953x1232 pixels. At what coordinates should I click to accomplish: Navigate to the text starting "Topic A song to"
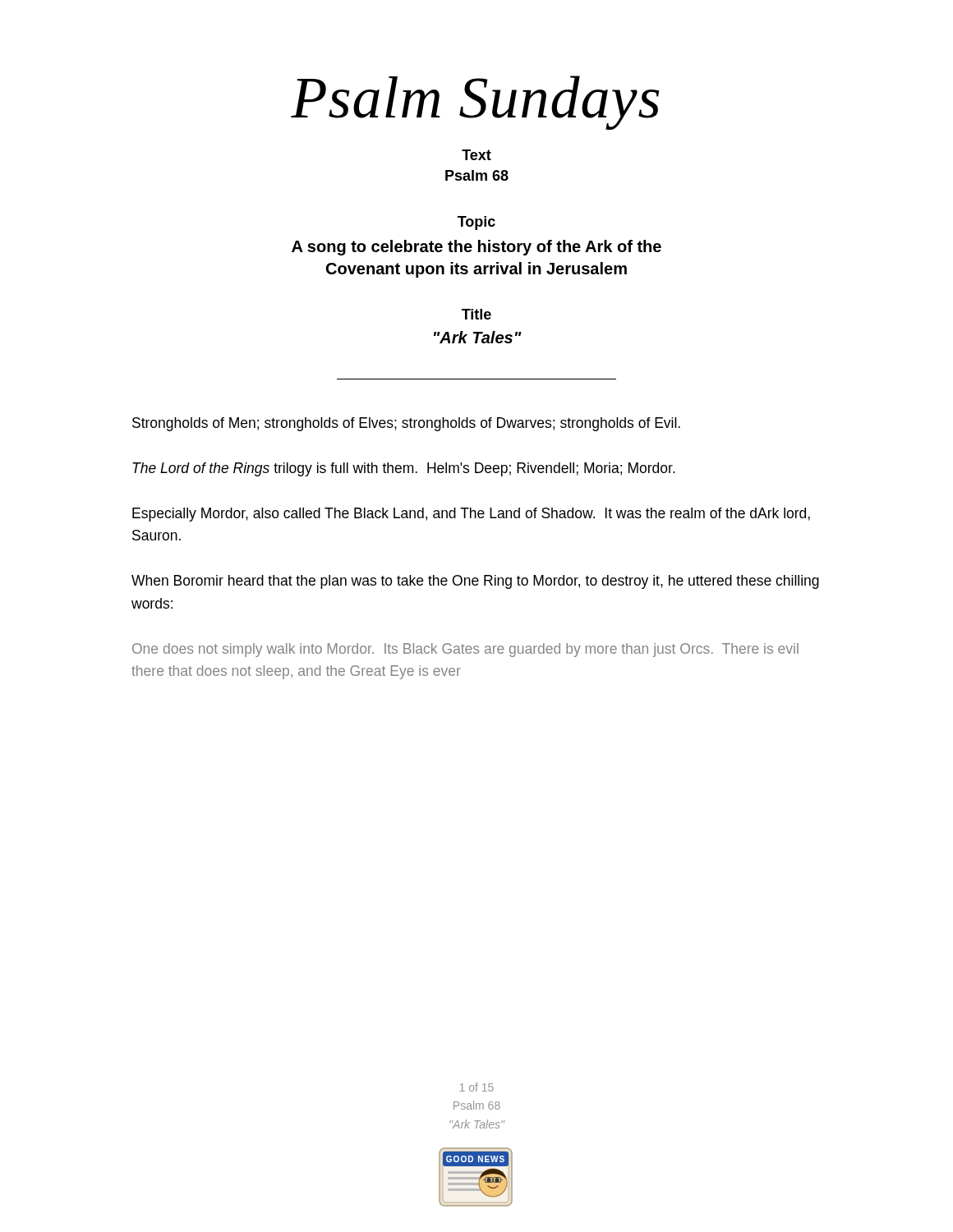point(476,246)
